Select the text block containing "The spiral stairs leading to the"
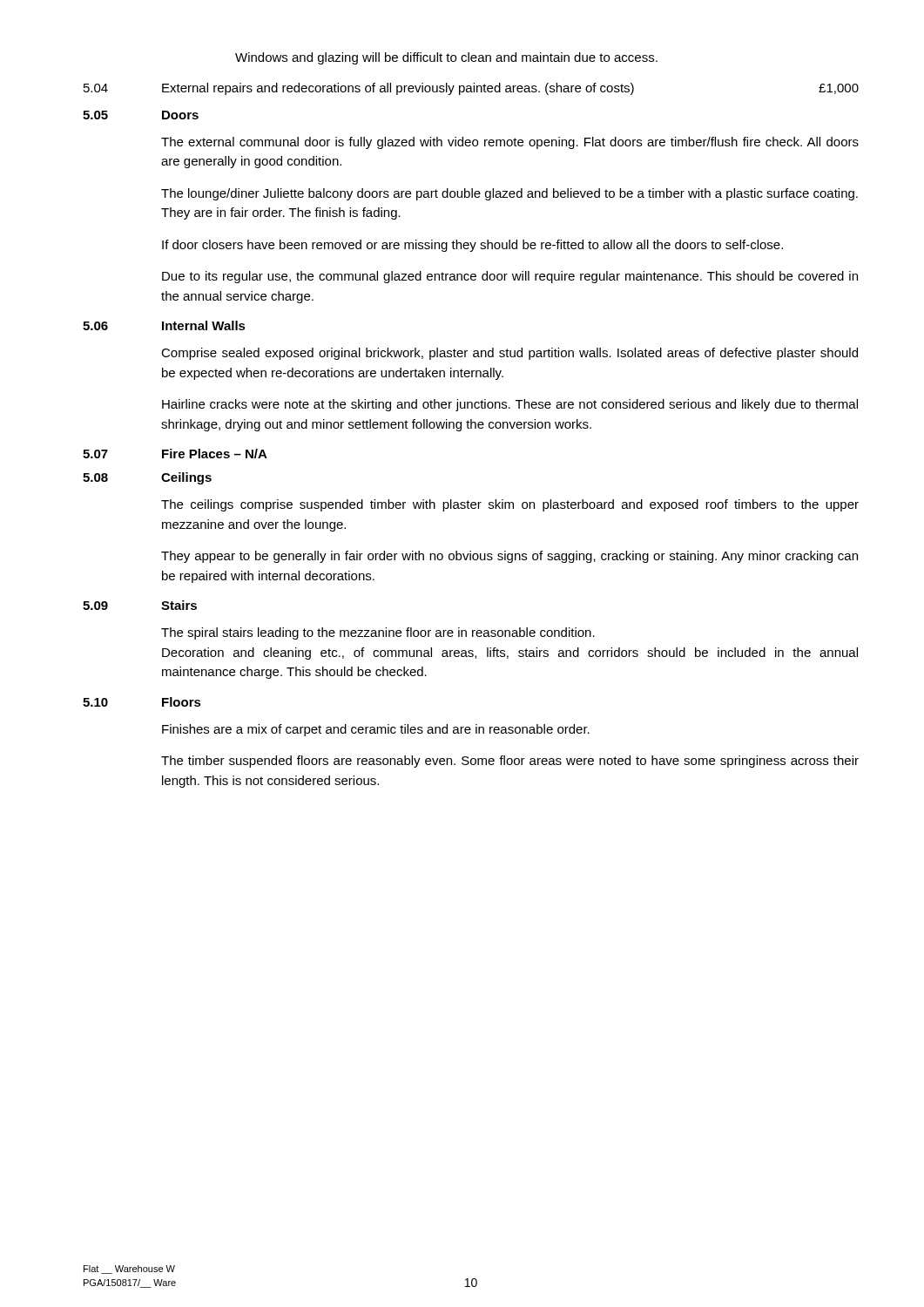Screen dimensions: 1307x924 click(510, 652)
